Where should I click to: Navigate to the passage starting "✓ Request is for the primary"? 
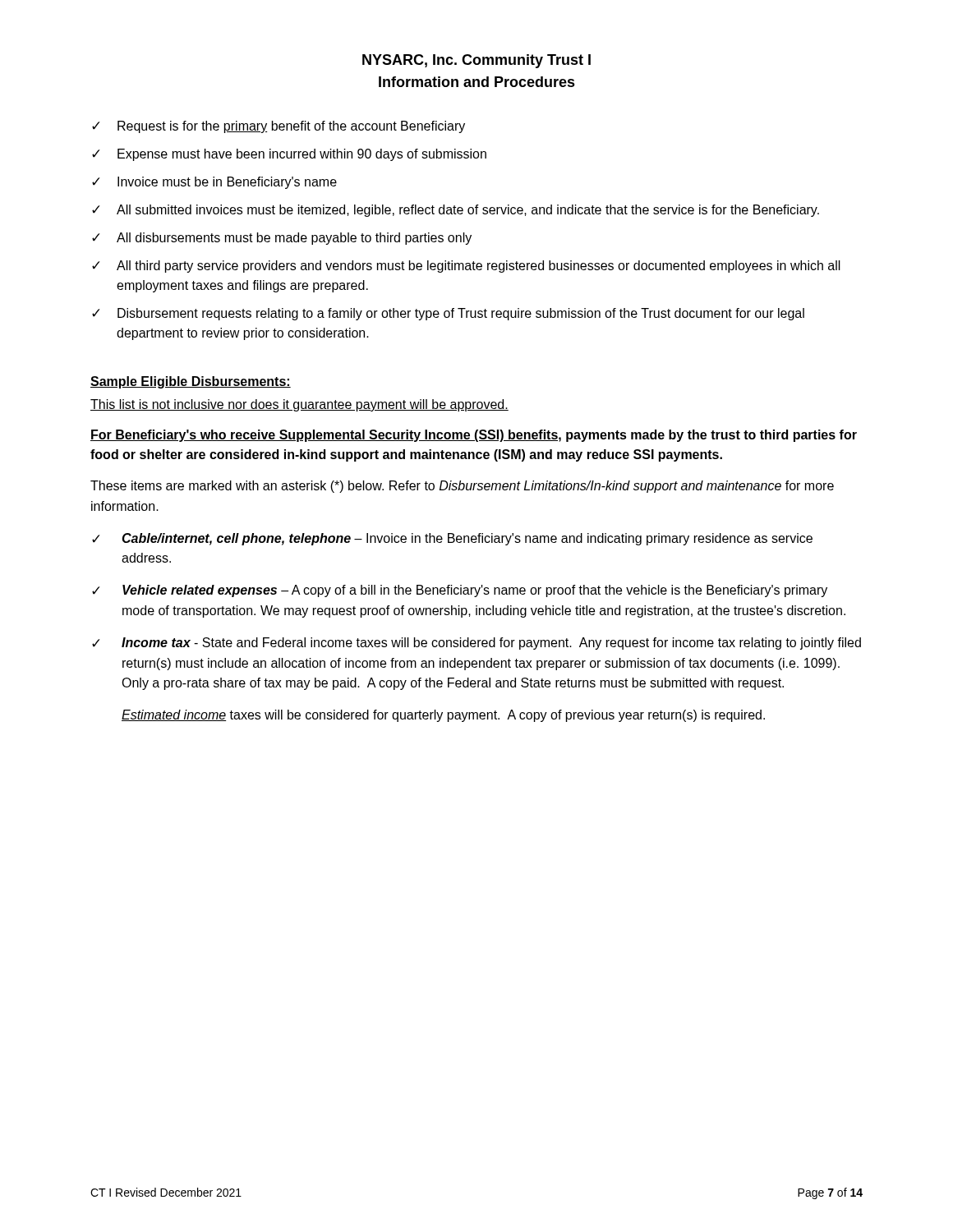[x=279, y=127]
